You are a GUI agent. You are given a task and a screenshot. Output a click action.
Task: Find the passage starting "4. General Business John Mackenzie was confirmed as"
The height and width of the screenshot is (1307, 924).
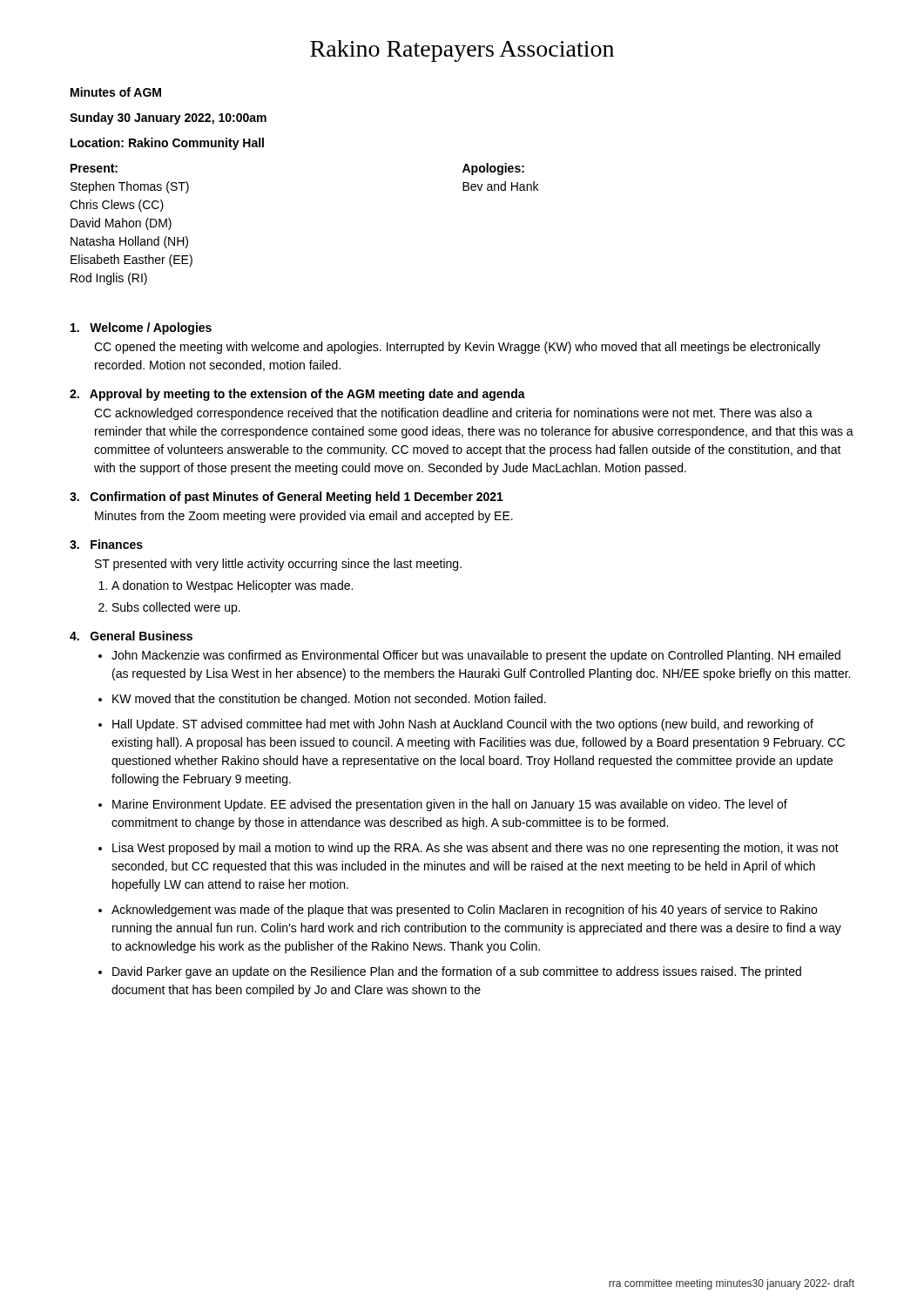(462, 814)
